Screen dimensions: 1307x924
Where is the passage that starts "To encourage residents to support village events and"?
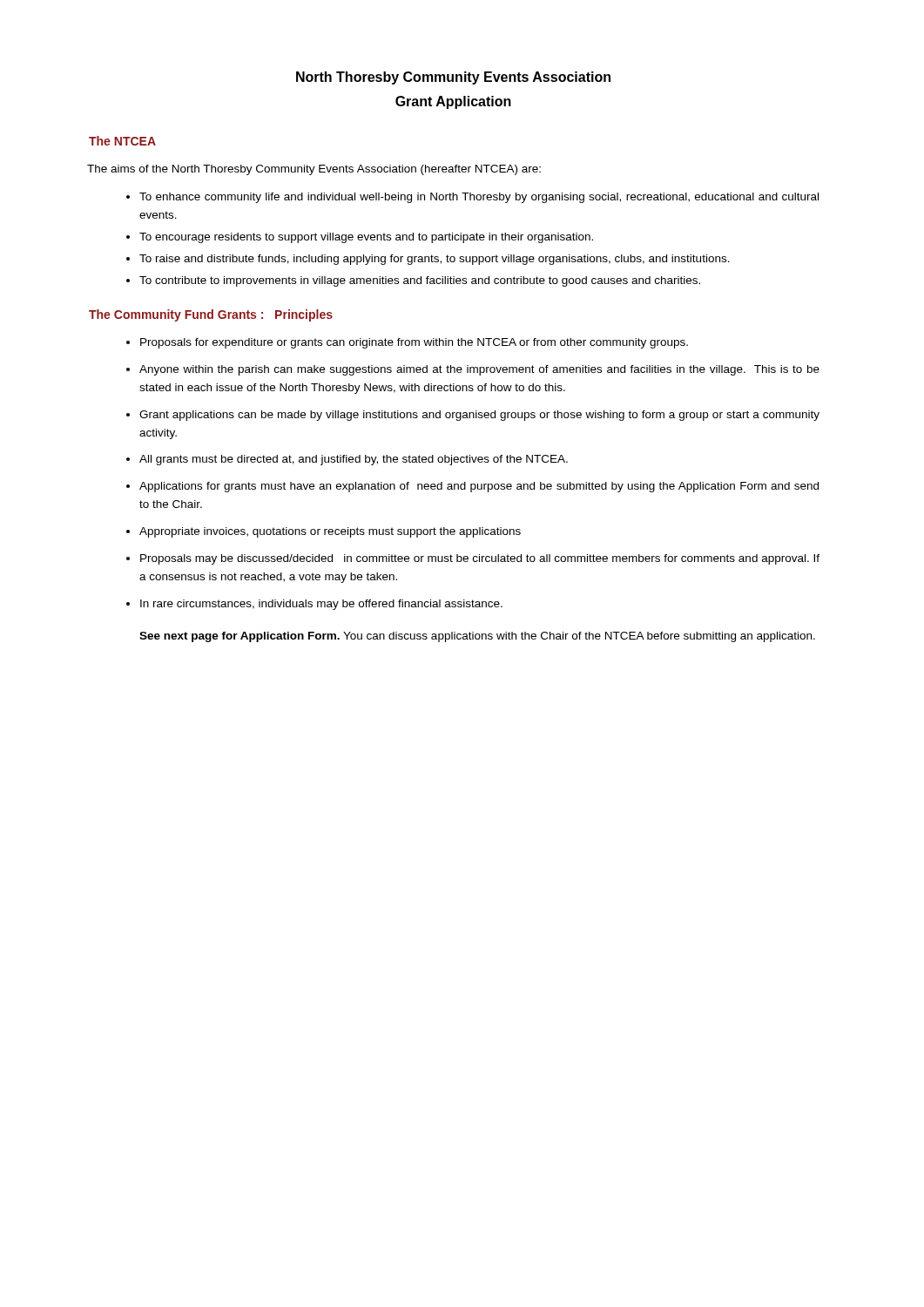click(367, 237)
